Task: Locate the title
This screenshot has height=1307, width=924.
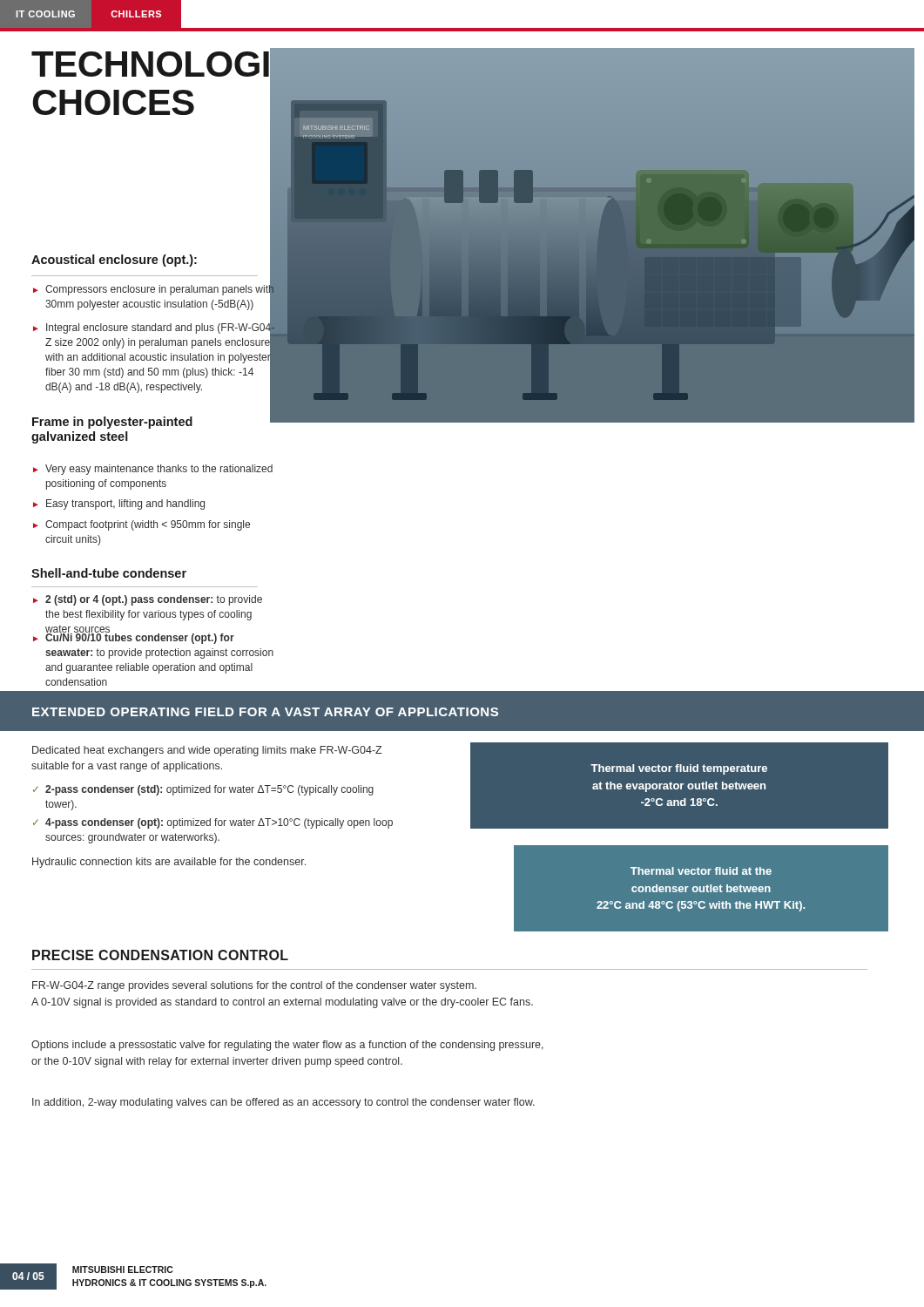Action: tap(188, 84)
